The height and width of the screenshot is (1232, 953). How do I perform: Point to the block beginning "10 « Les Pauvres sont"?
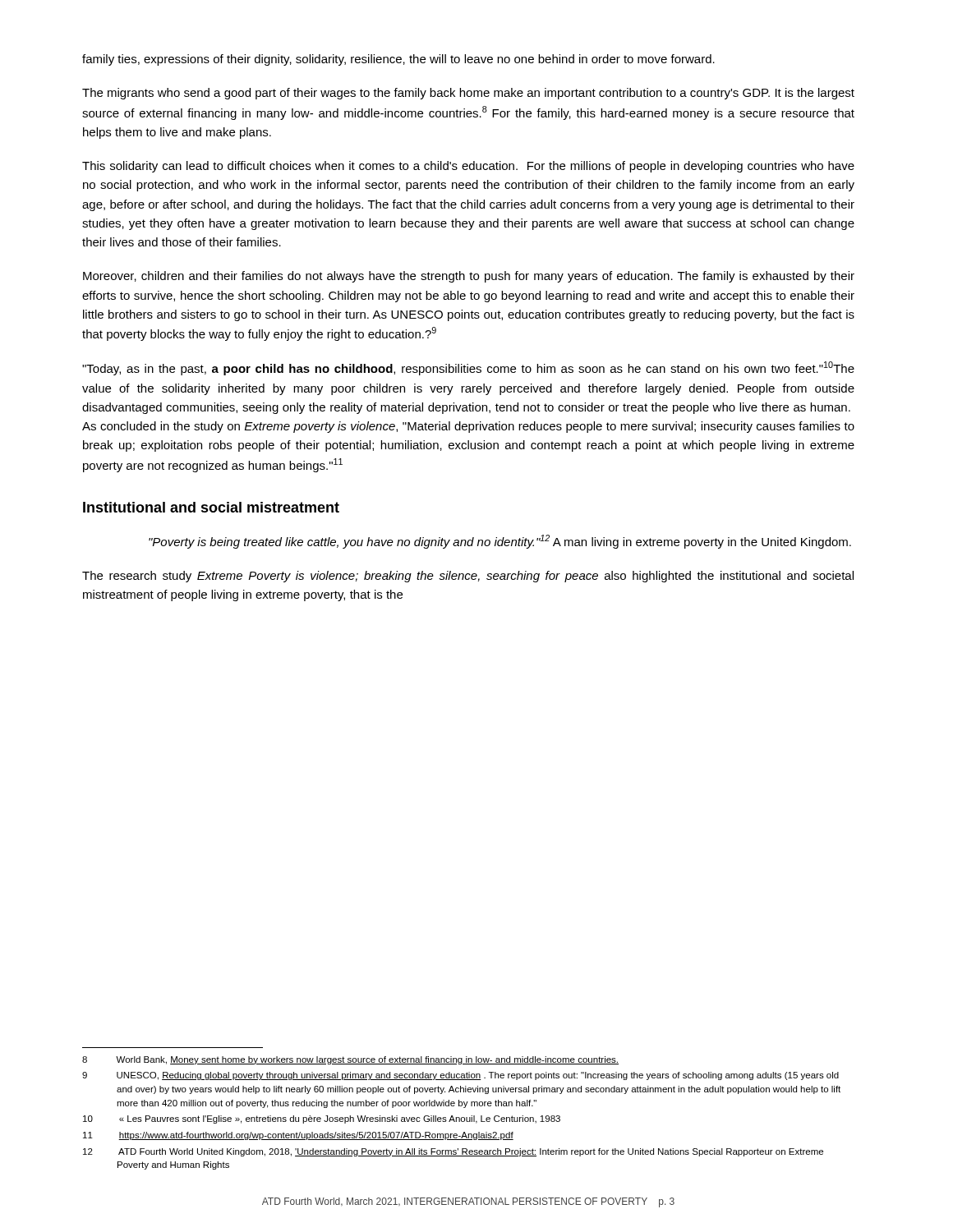tap(321, 1119)
